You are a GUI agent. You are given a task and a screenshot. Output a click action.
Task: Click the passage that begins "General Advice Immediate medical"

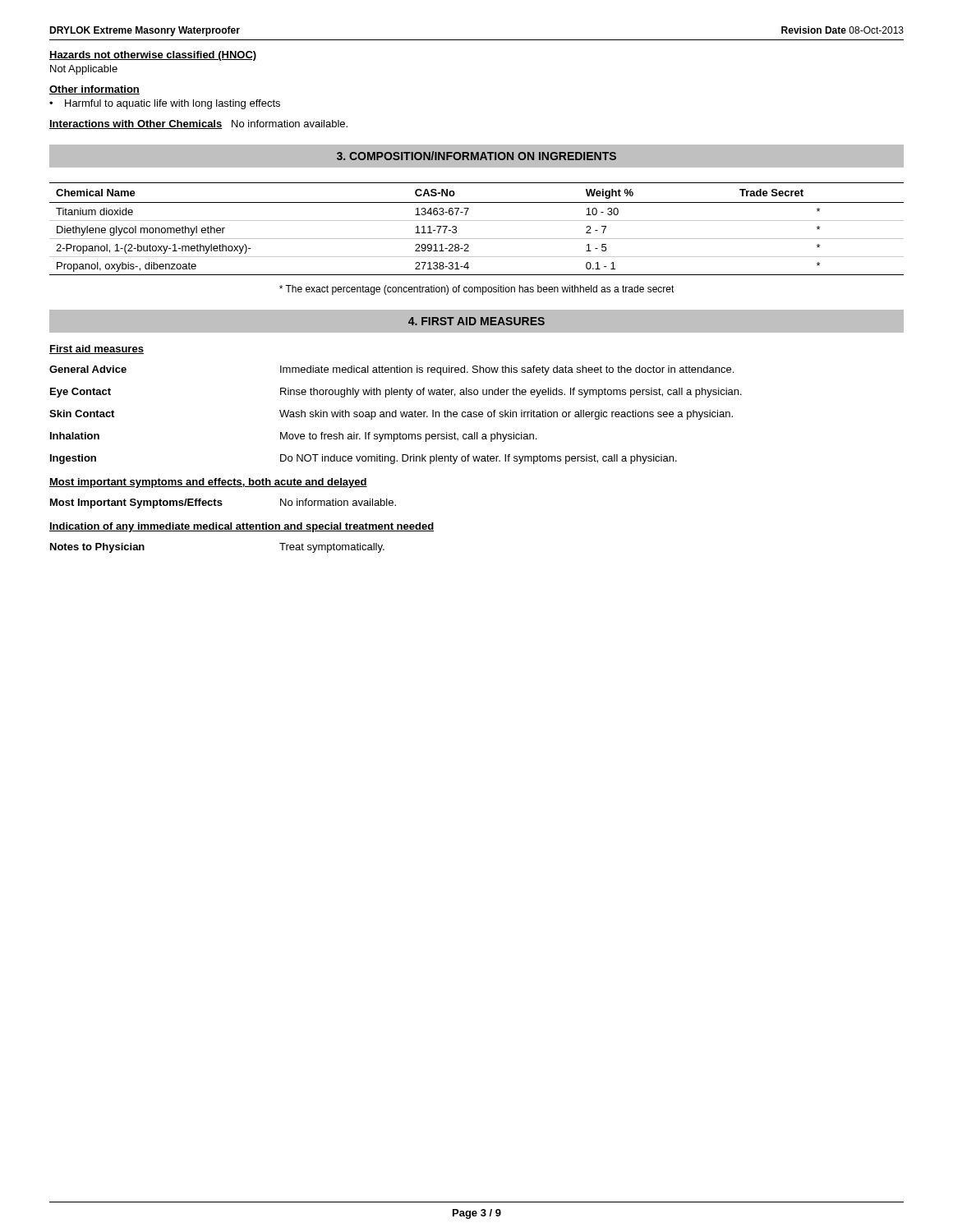click(476, 369)
